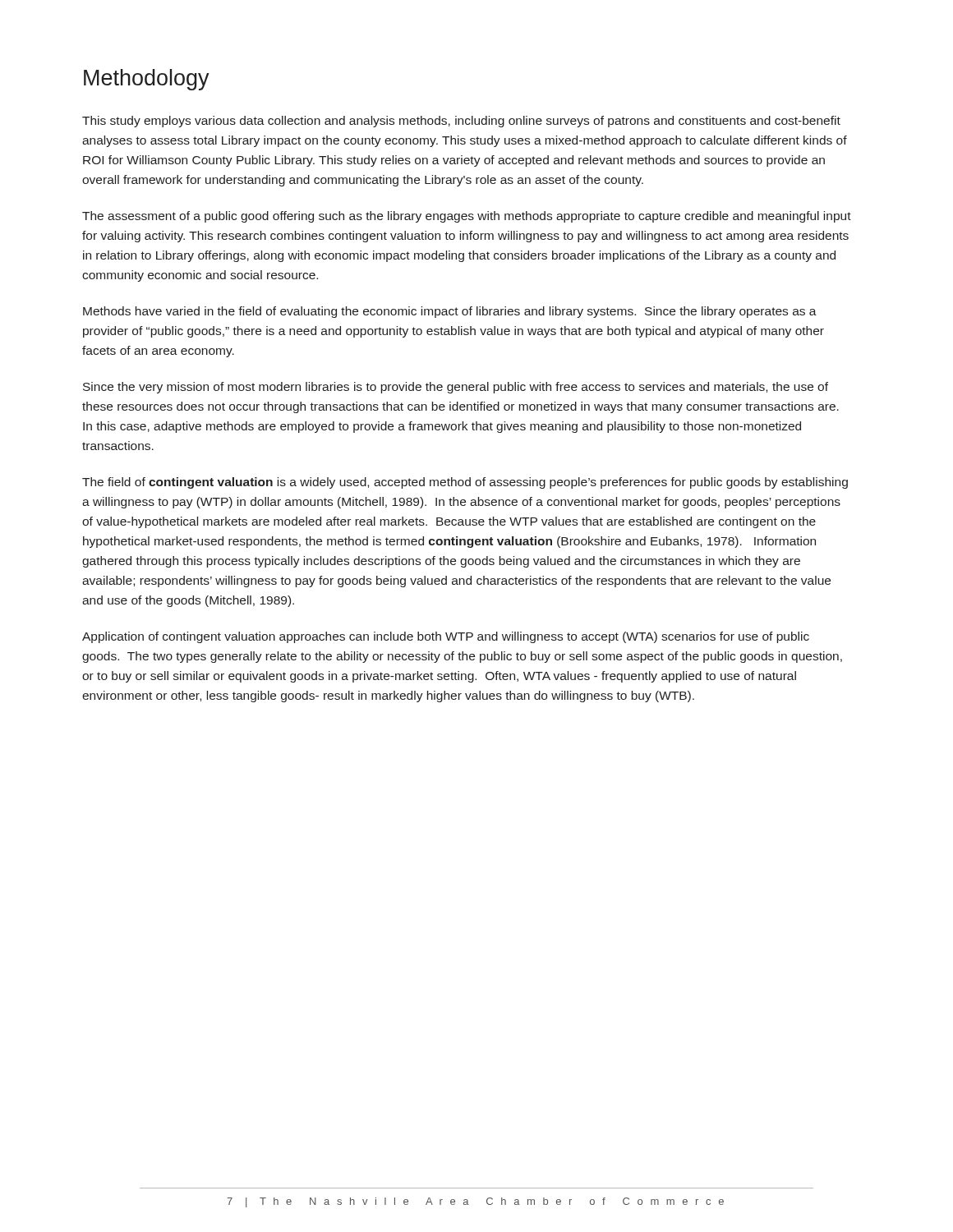Viewport: 953px width, 1232px height.
Task: Click on the text block that says "Application of contingent valuation"
Action: point(462,666)
